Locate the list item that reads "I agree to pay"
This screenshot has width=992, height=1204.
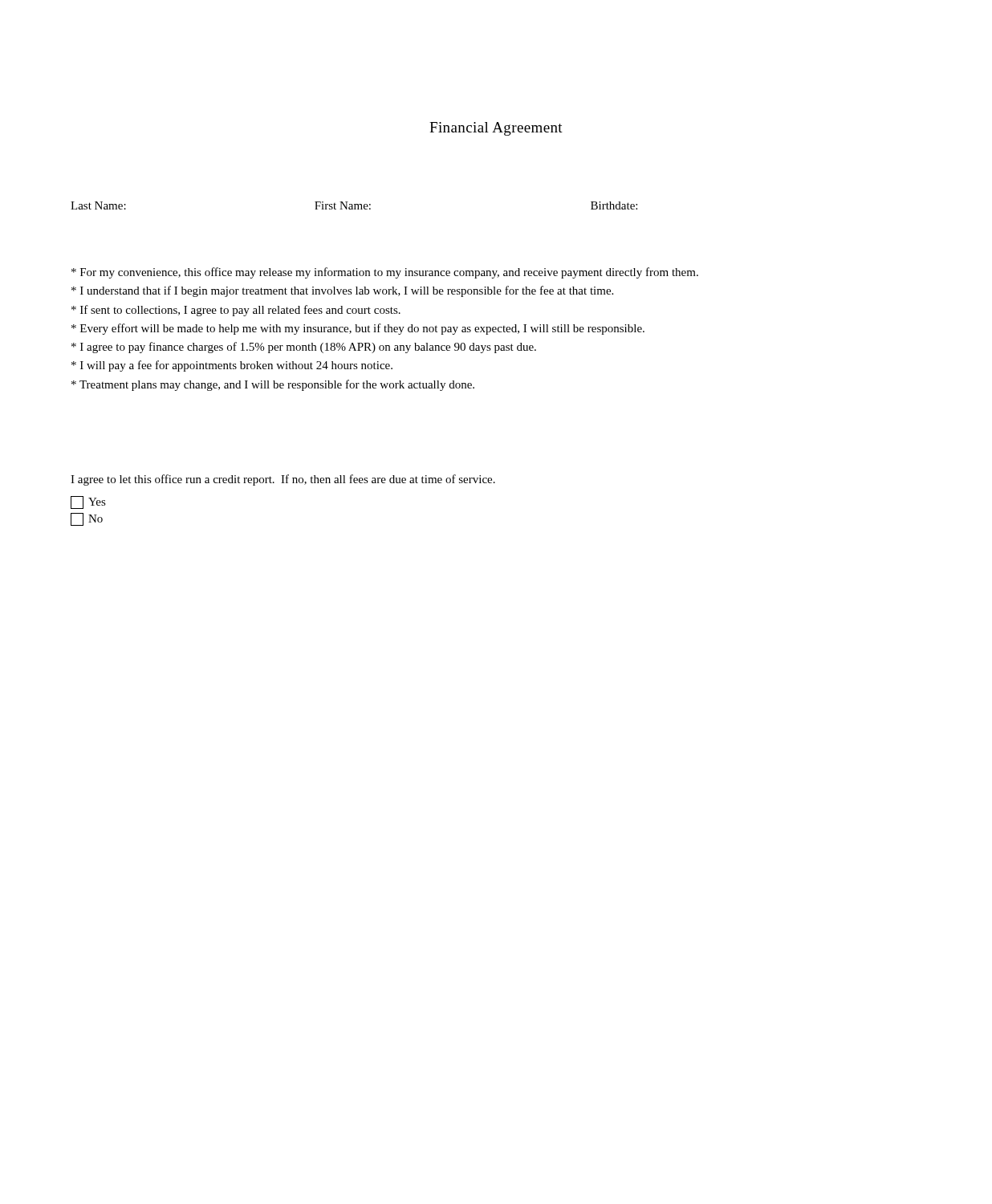tap(496, 347)
